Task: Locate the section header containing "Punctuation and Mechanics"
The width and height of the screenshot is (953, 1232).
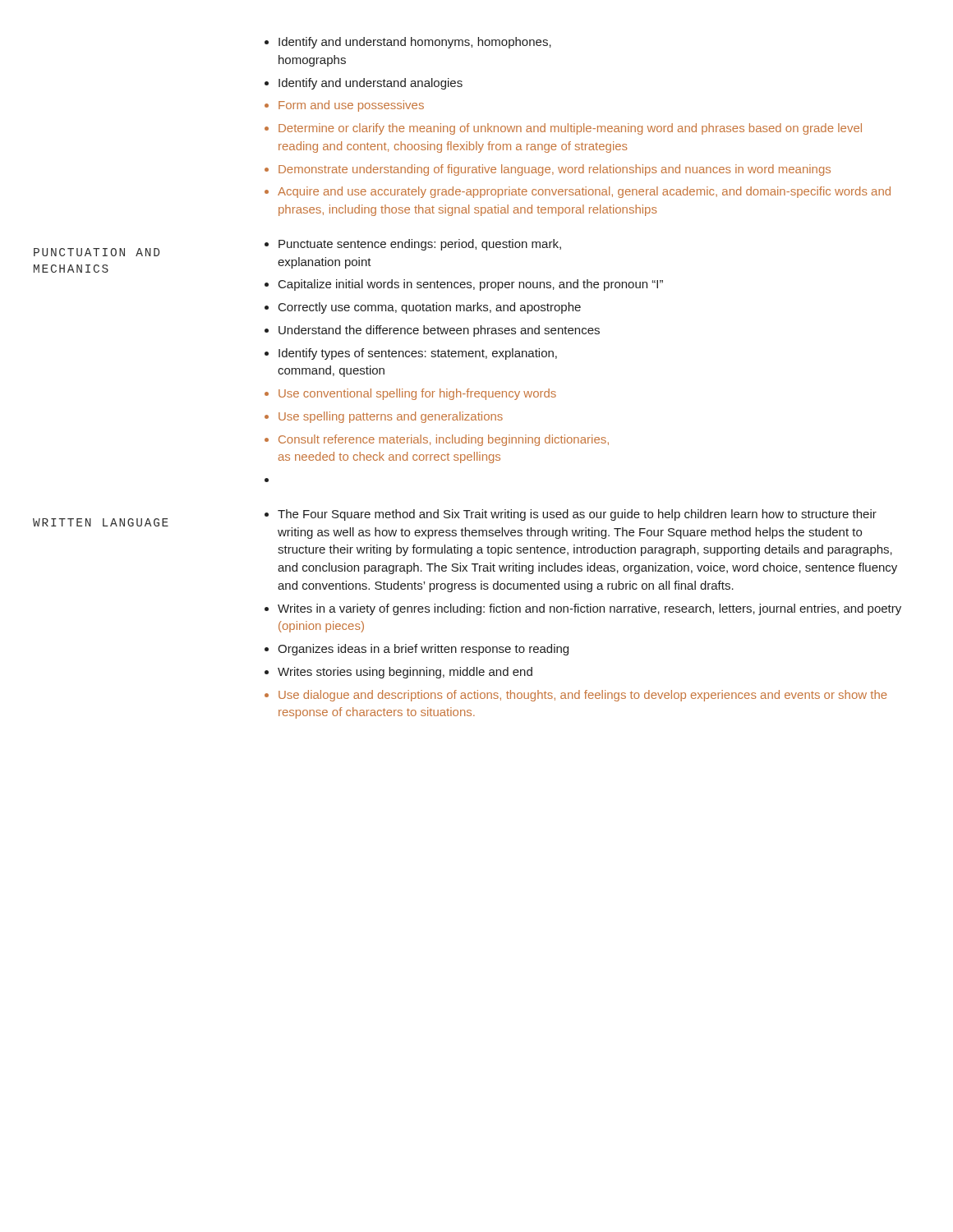Action: (x=97, y=261)
